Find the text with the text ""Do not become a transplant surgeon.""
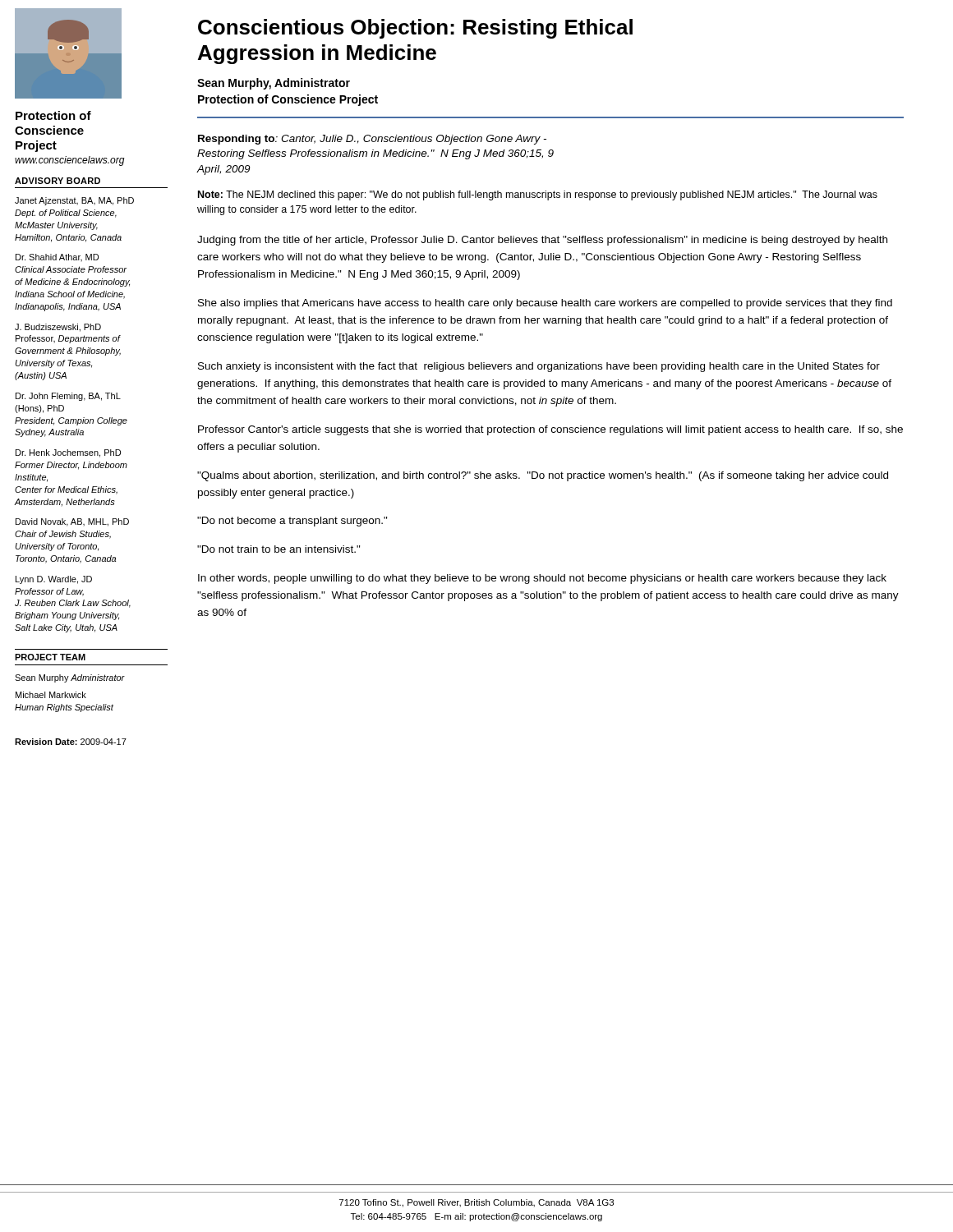 (x=292, y=521)
